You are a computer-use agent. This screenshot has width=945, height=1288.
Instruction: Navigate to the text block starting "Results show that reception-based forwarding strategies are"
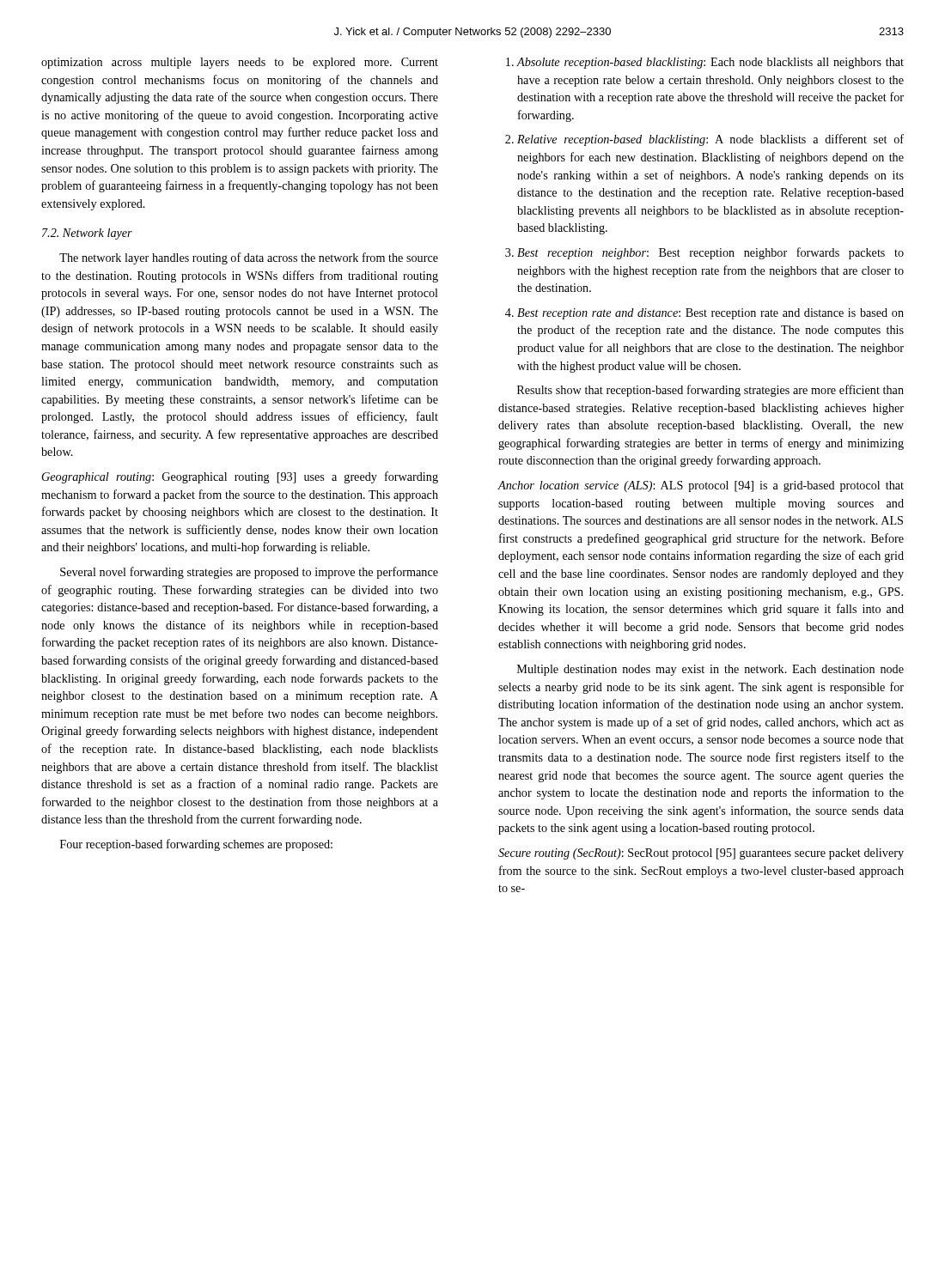701,426
